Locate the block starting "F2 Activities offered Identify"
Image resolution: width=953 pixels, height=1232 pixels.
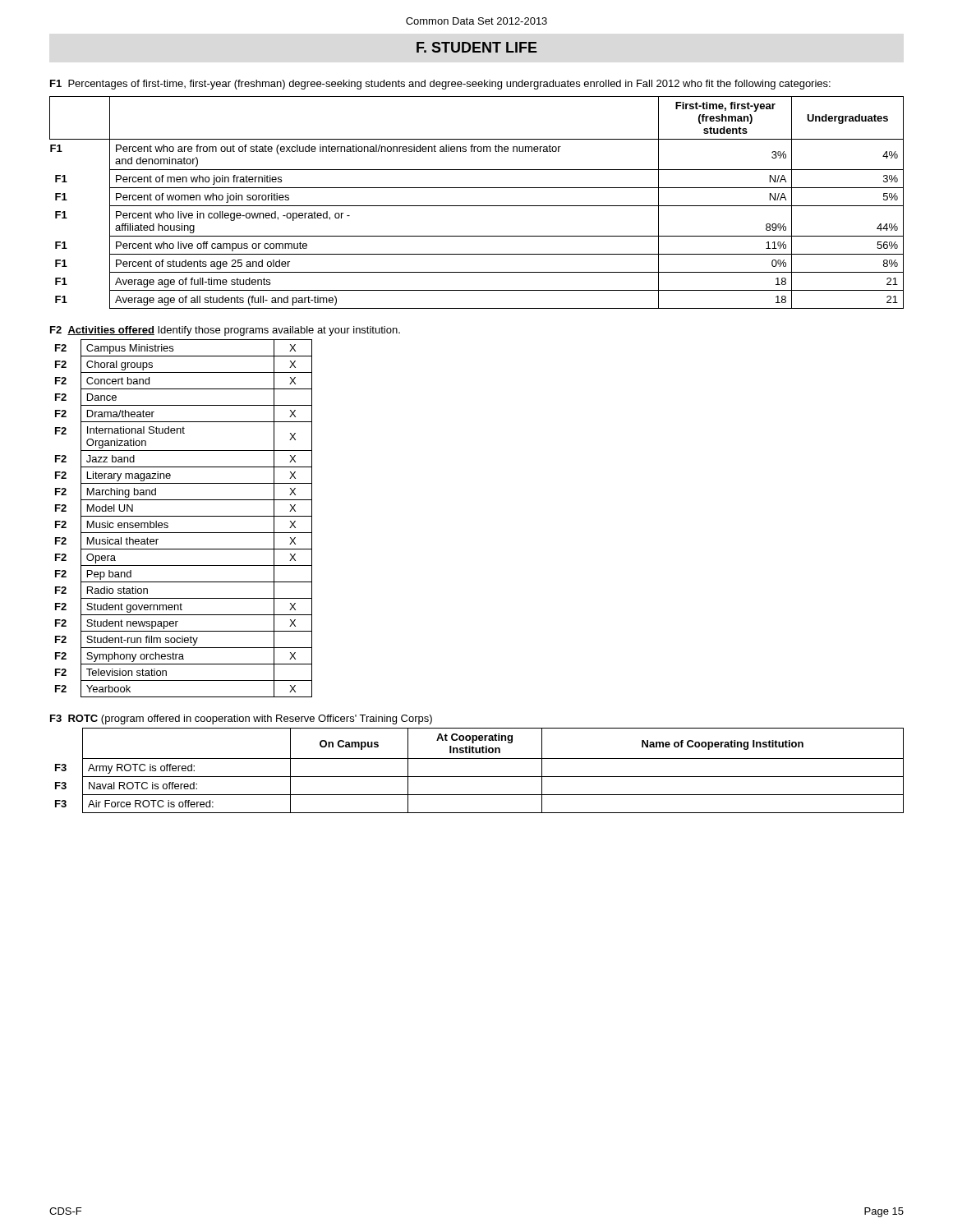point(225,330)
